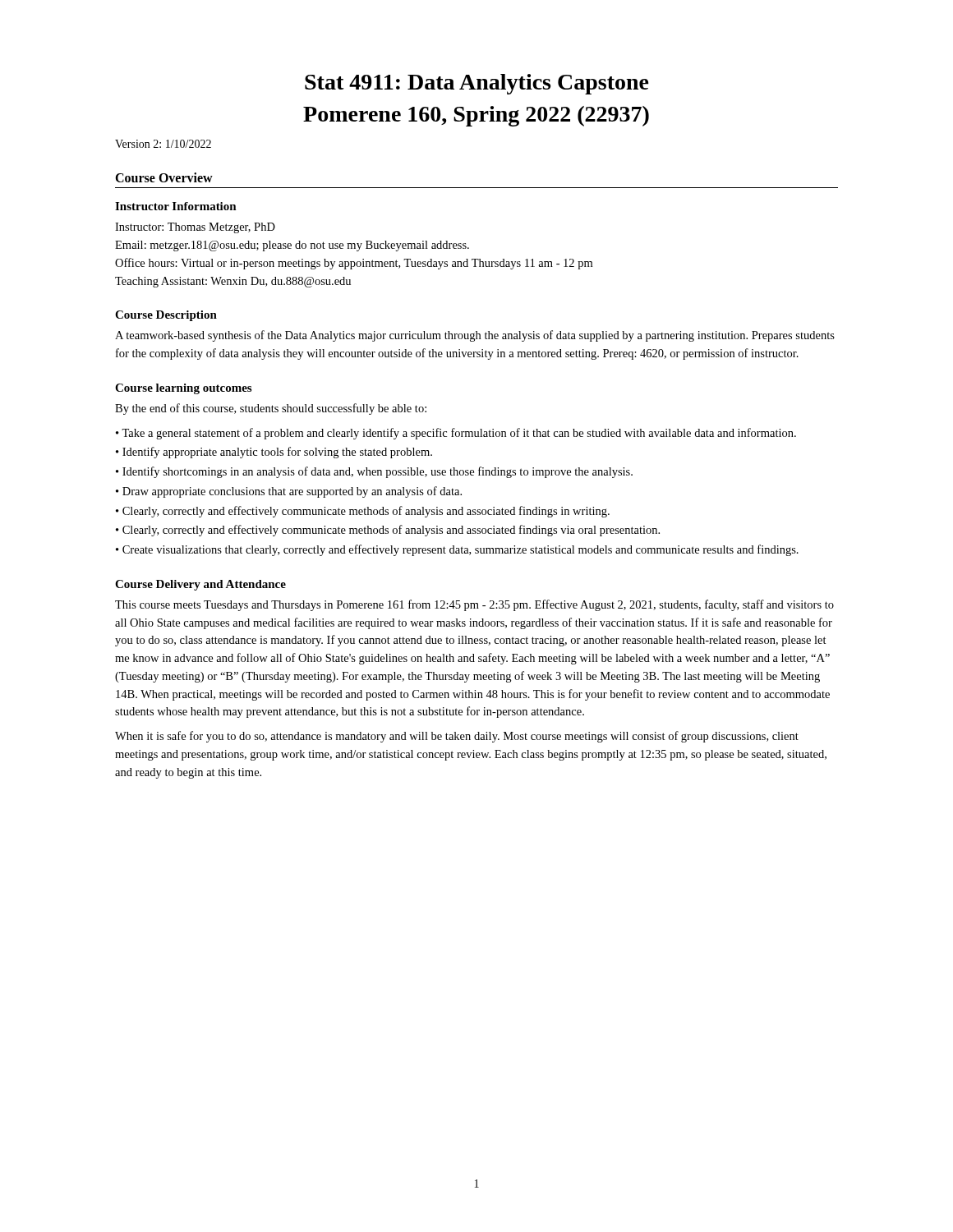Where is the passage that starts "• Identify appropriate analytic"?
953x1232 pixels.
274,452
